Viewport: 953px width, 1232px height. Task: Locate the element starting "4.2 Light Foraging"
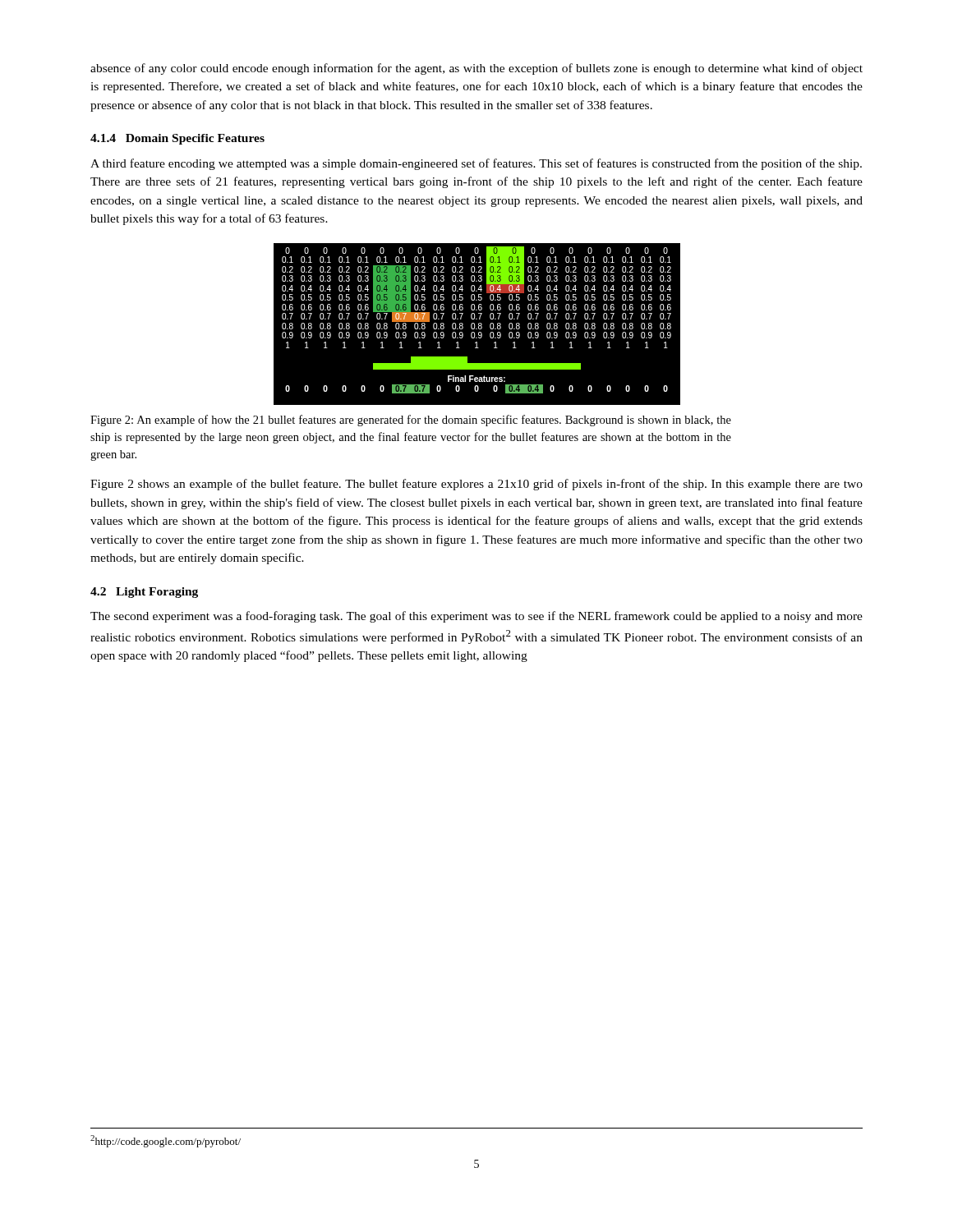coord(144,591)
